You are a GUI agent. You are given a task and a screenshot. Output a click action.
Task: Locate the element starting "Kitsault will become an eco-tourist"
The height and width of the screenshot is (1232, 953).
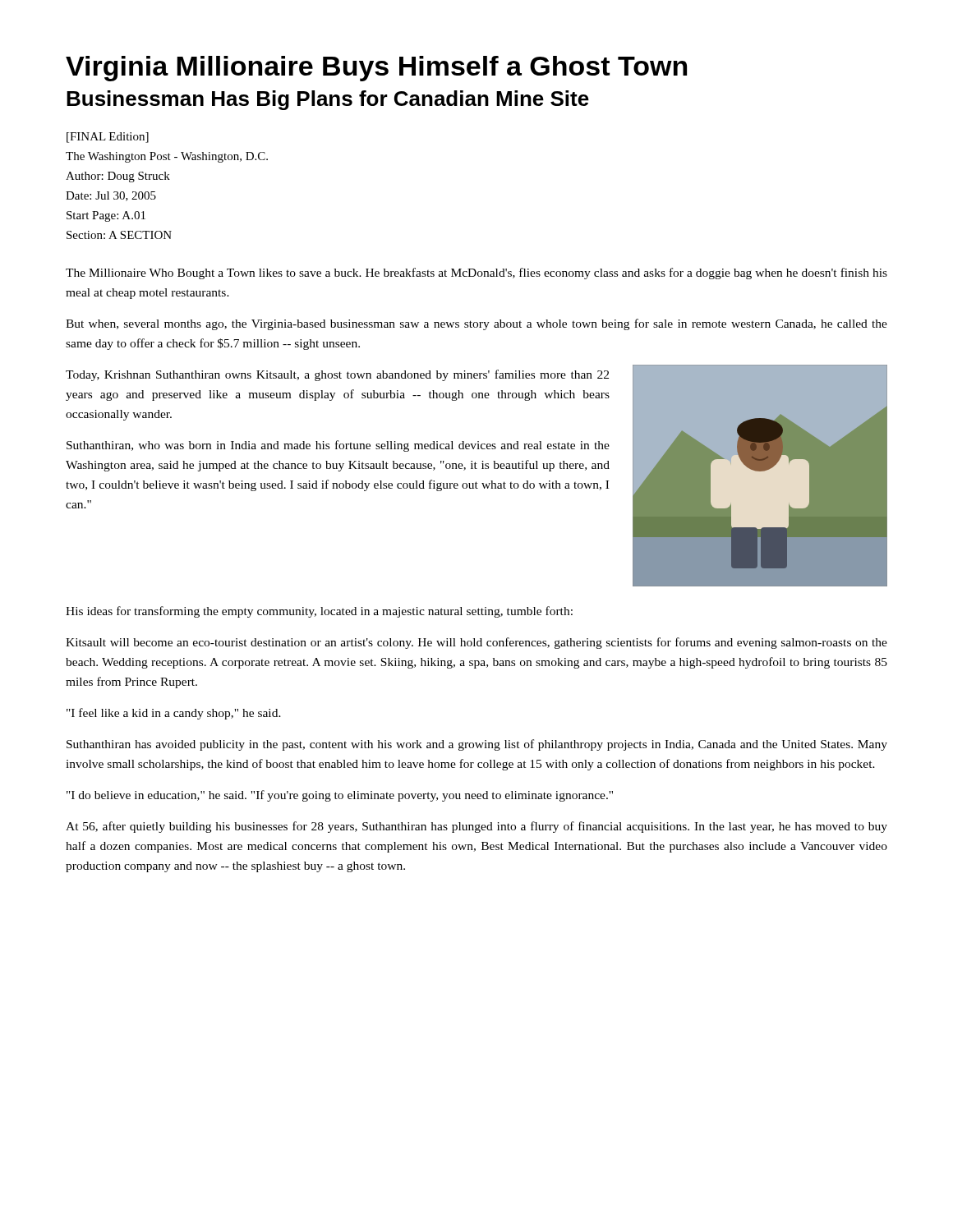point(476,662)
